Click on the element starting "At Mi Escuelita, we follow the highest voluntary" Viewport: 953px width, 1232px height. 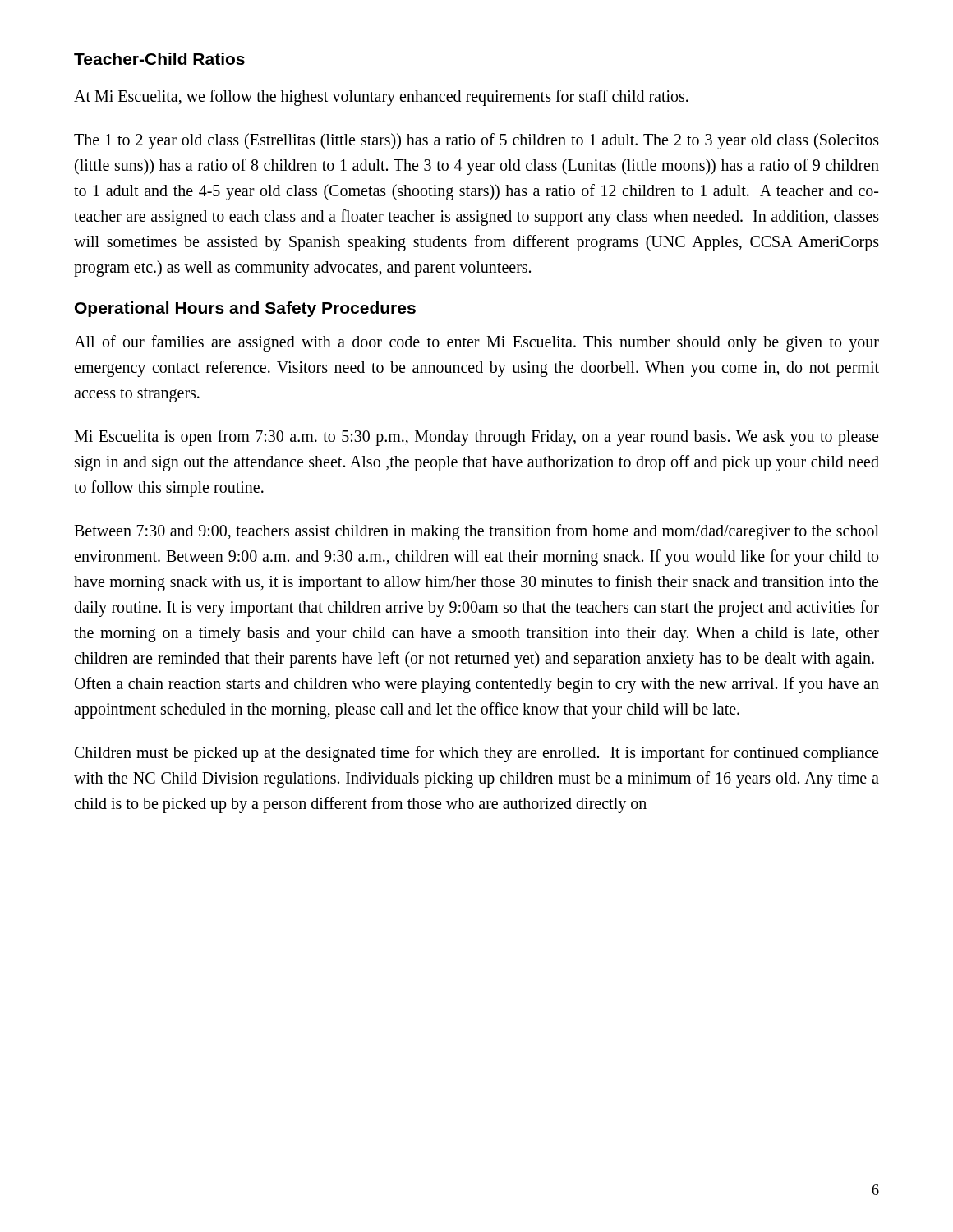click(382, 96)
